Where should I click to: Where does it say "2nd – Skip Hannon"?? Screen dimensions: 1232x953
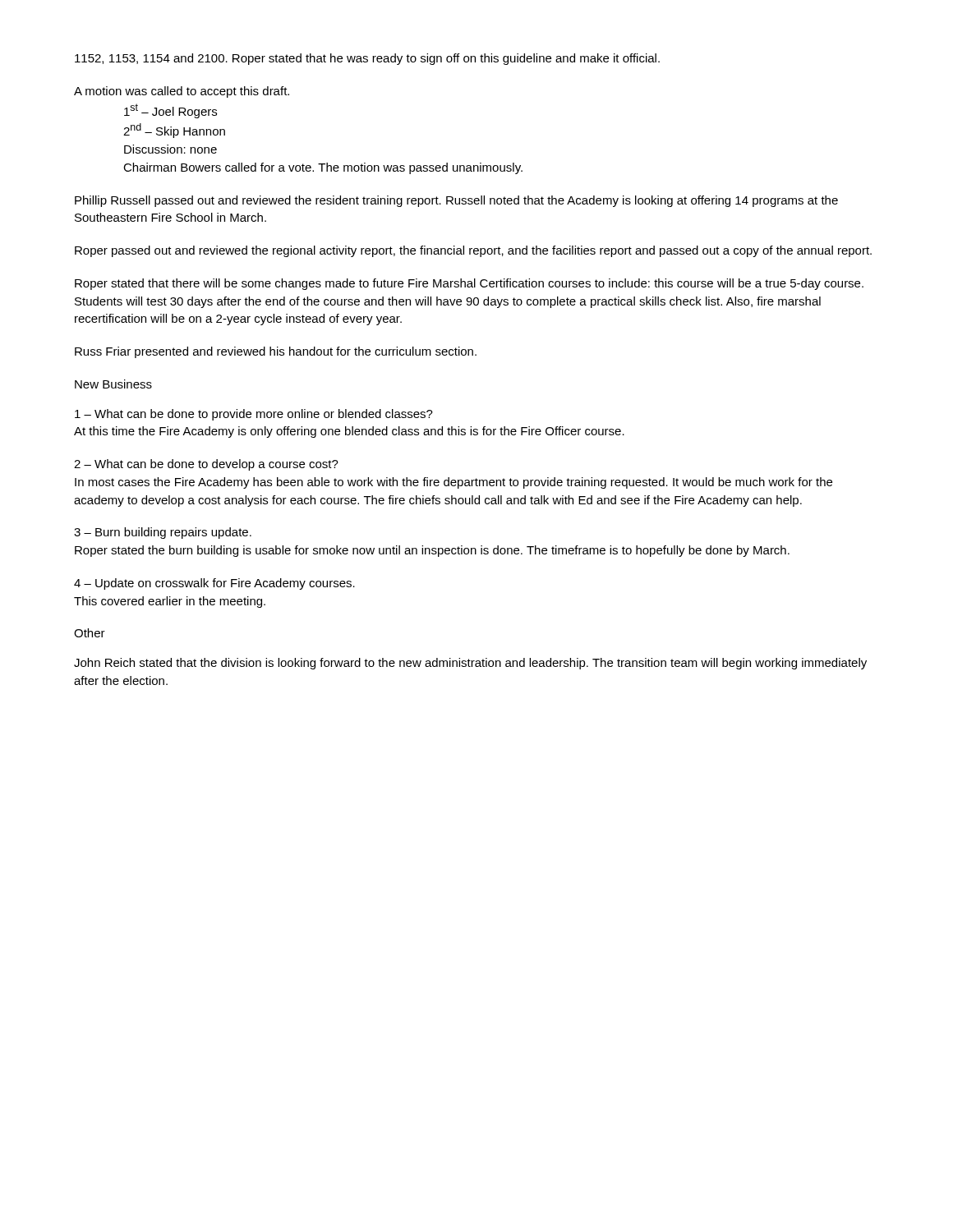174,130
